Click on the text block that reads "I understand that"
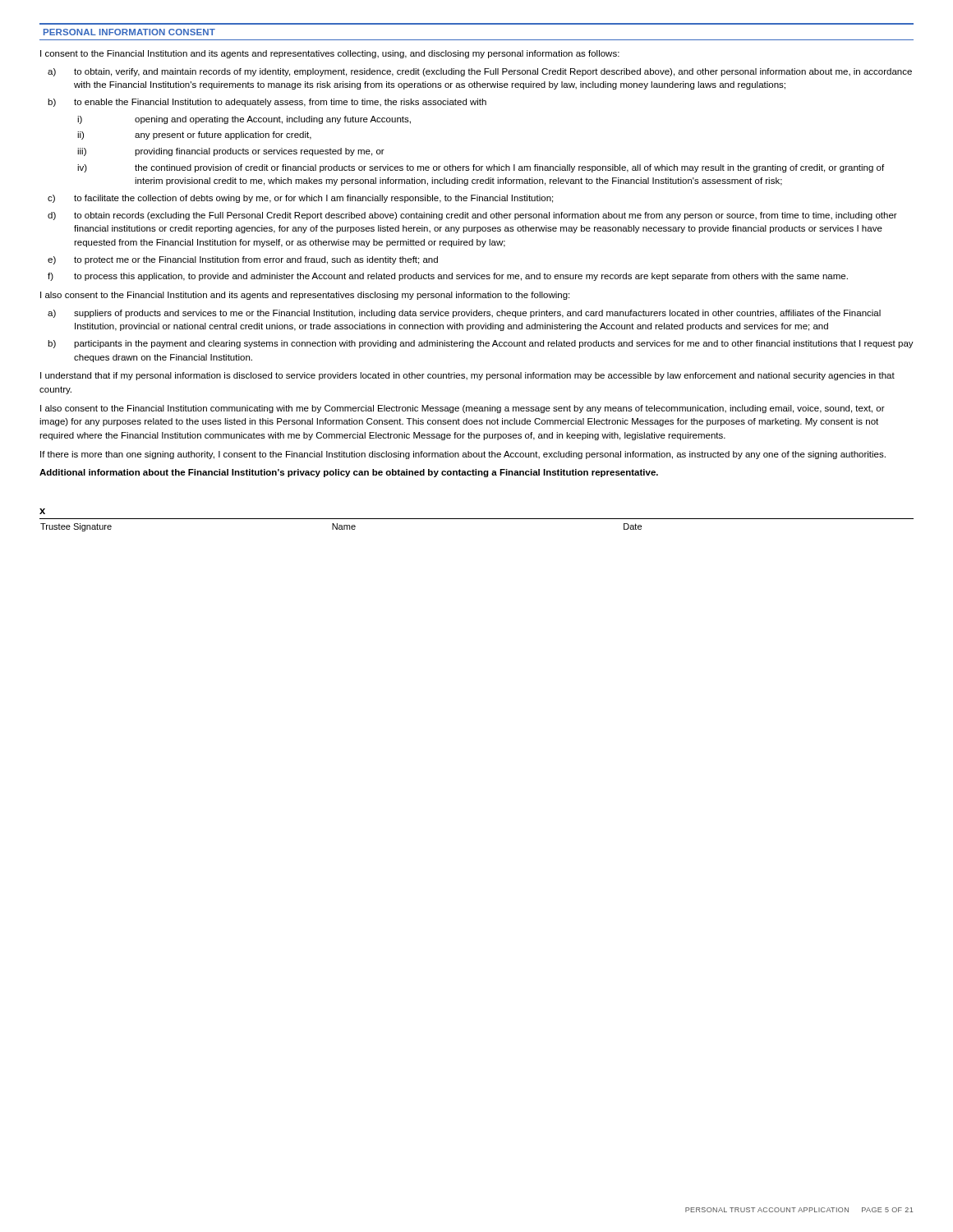Screen dimensions: 1232x953 [467, 383]
